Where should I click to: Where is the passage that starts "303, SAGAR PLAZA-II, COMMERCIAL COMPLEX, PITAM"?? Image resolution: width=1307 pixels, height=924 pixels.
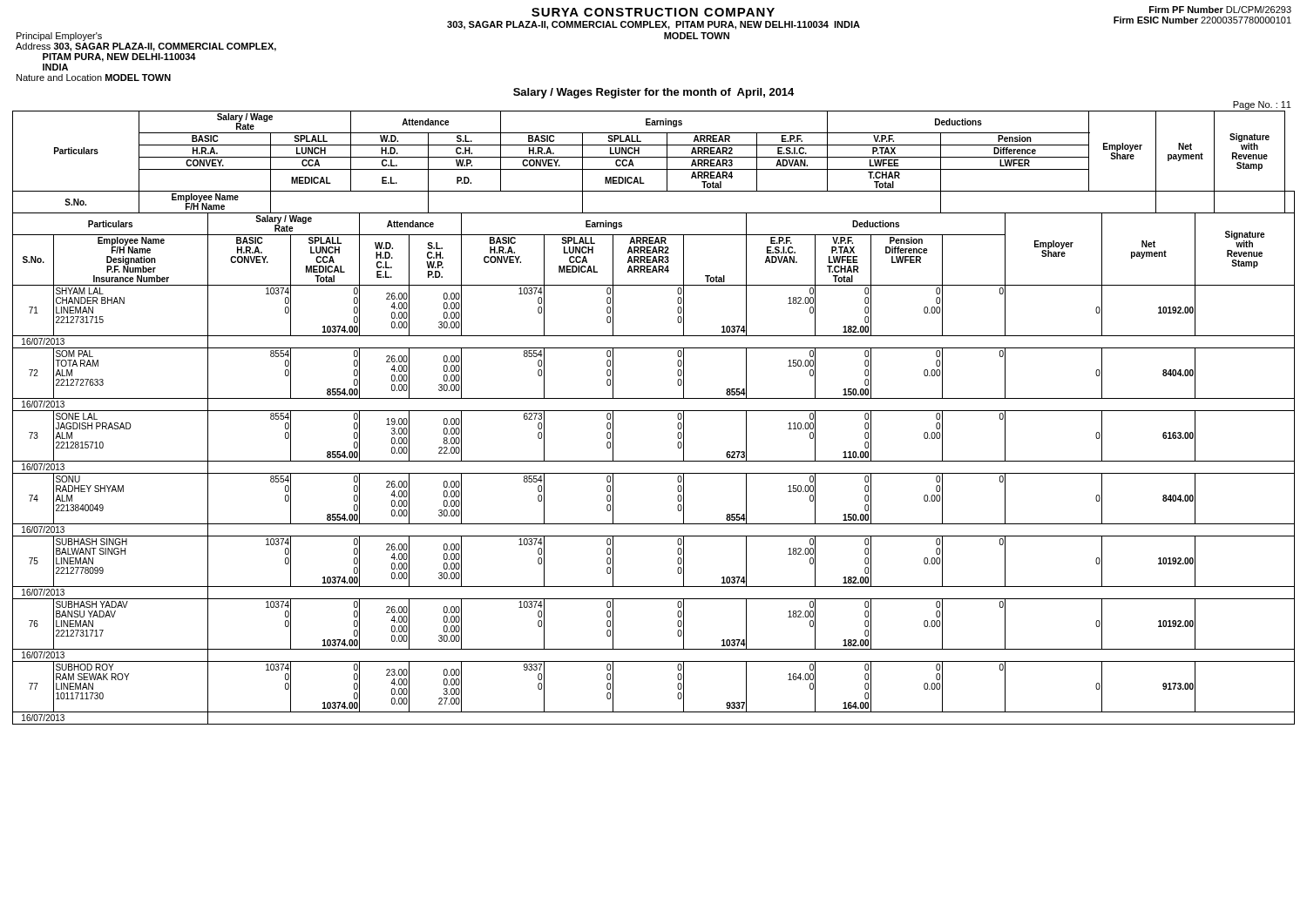[x=654, y=24]
